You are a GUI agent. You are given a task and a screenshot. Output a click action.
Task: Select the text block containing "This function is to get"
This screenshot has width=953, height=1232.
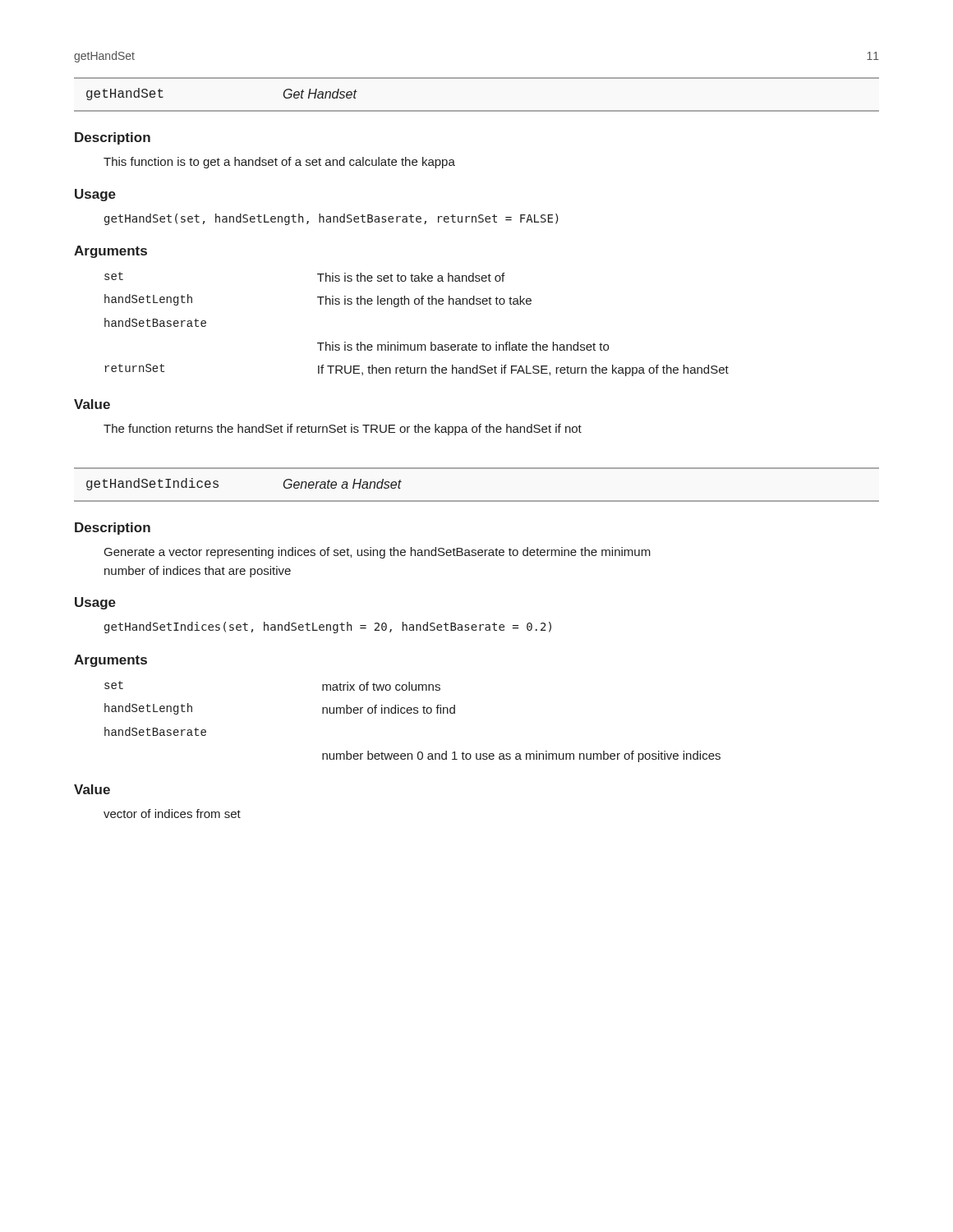point(279,161)
